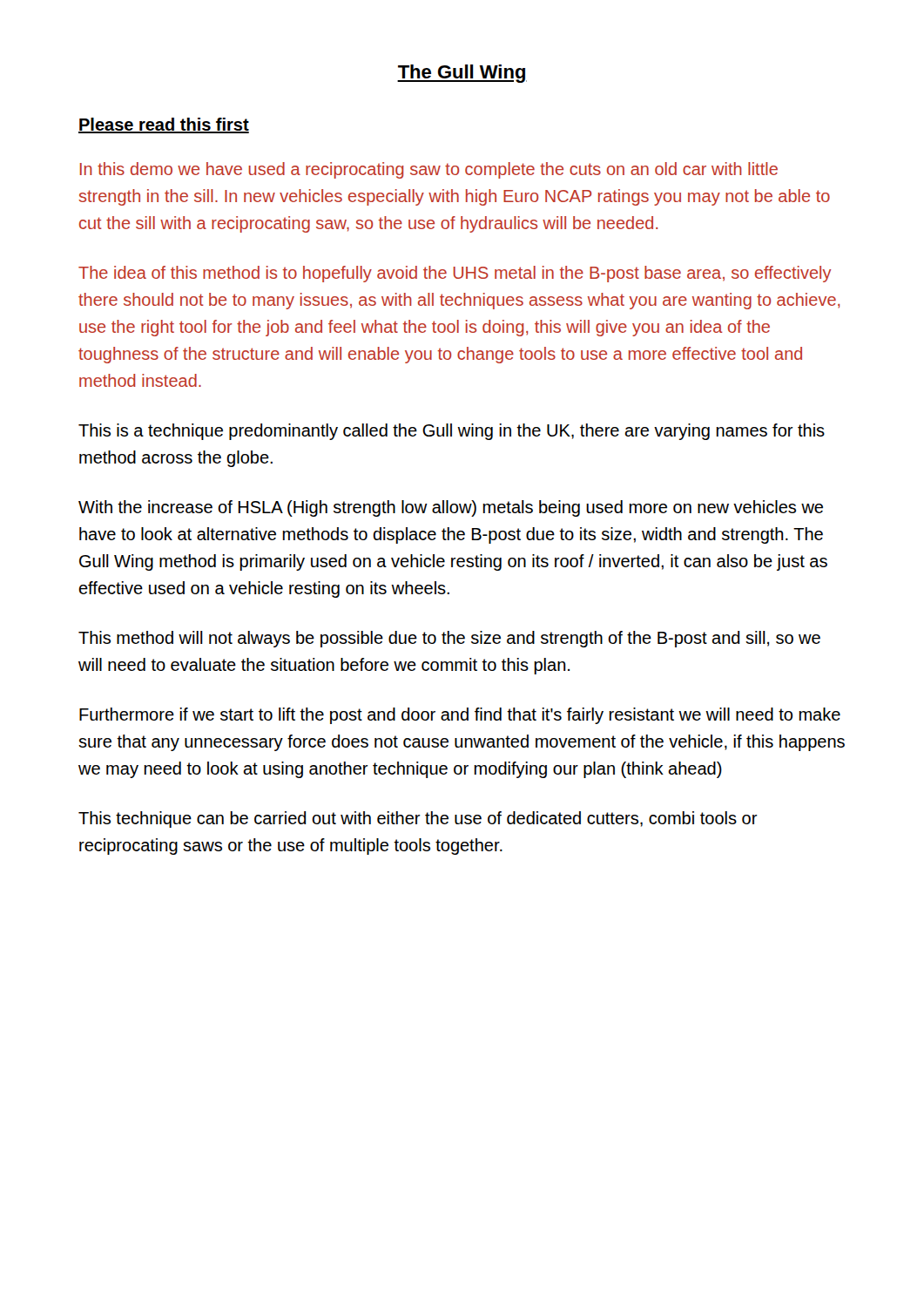924x1307 pixels.
Task: Point to the block beginning "With the increase of HSLA (High strength"
Action: pyautogui.click(x=453, y=548)
